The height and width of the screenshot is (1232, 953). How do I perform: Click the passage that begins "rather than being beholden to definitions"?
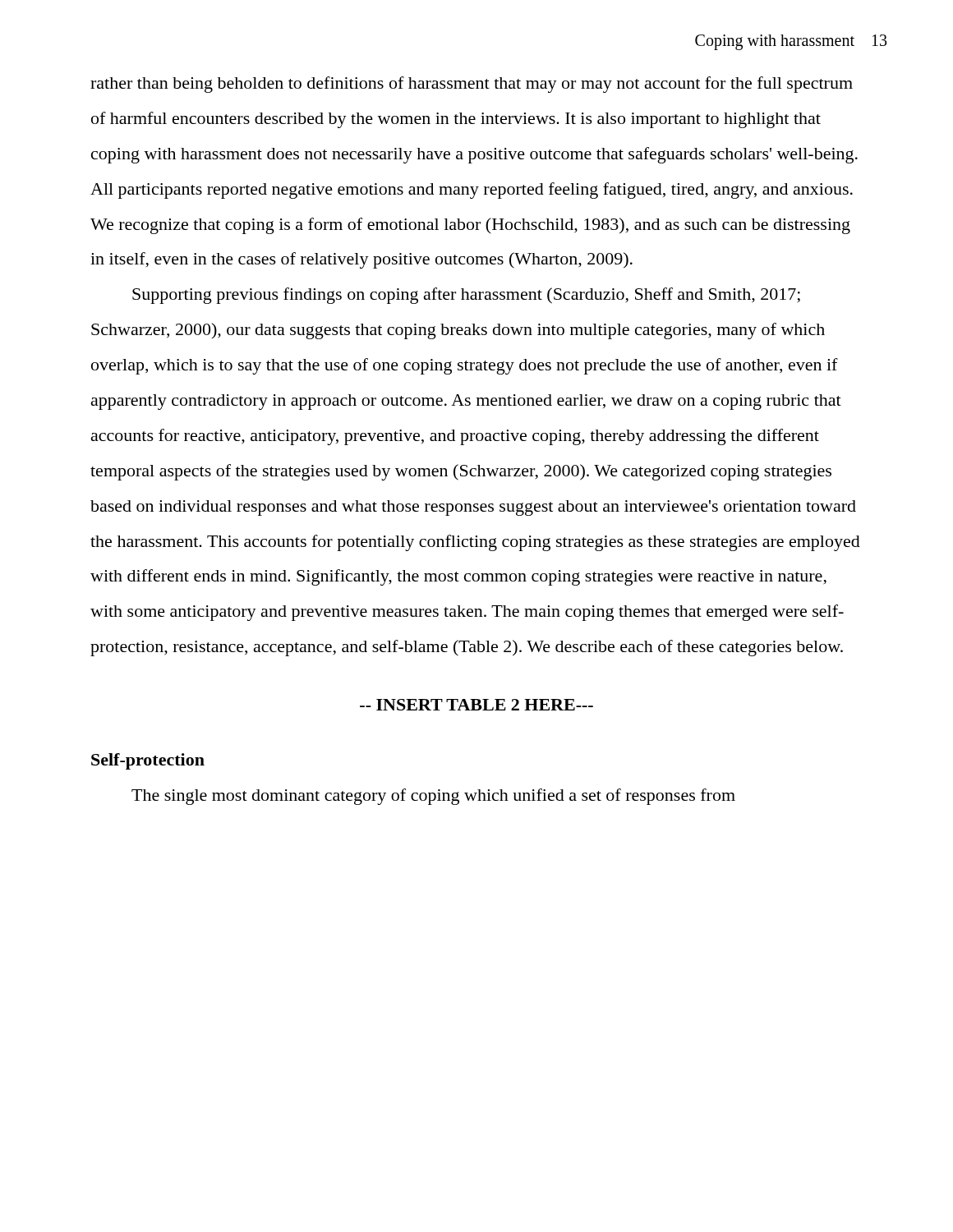pos(474,171)
